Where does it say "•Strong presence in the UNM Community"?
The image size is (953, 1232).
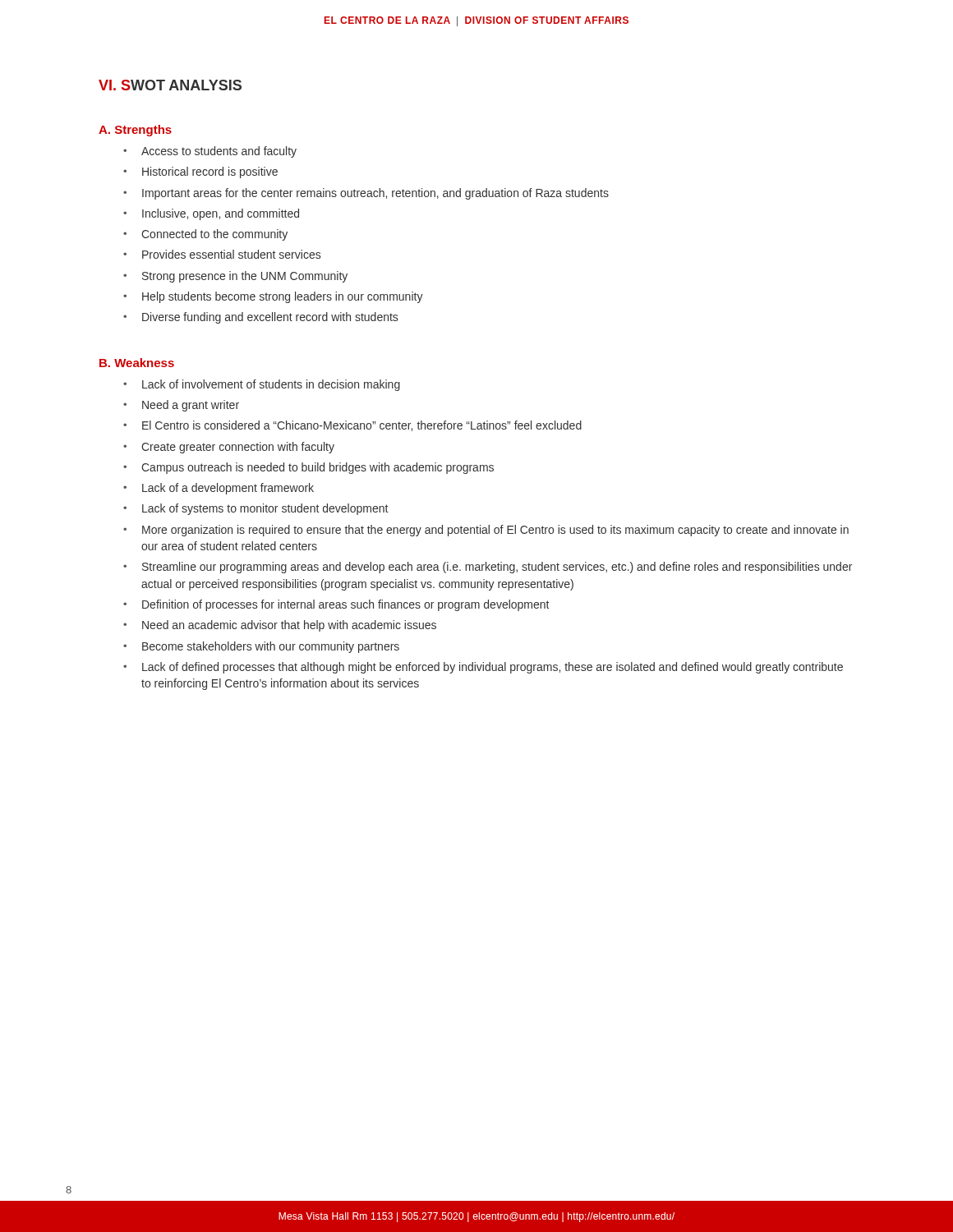click(x=235, y=277)
